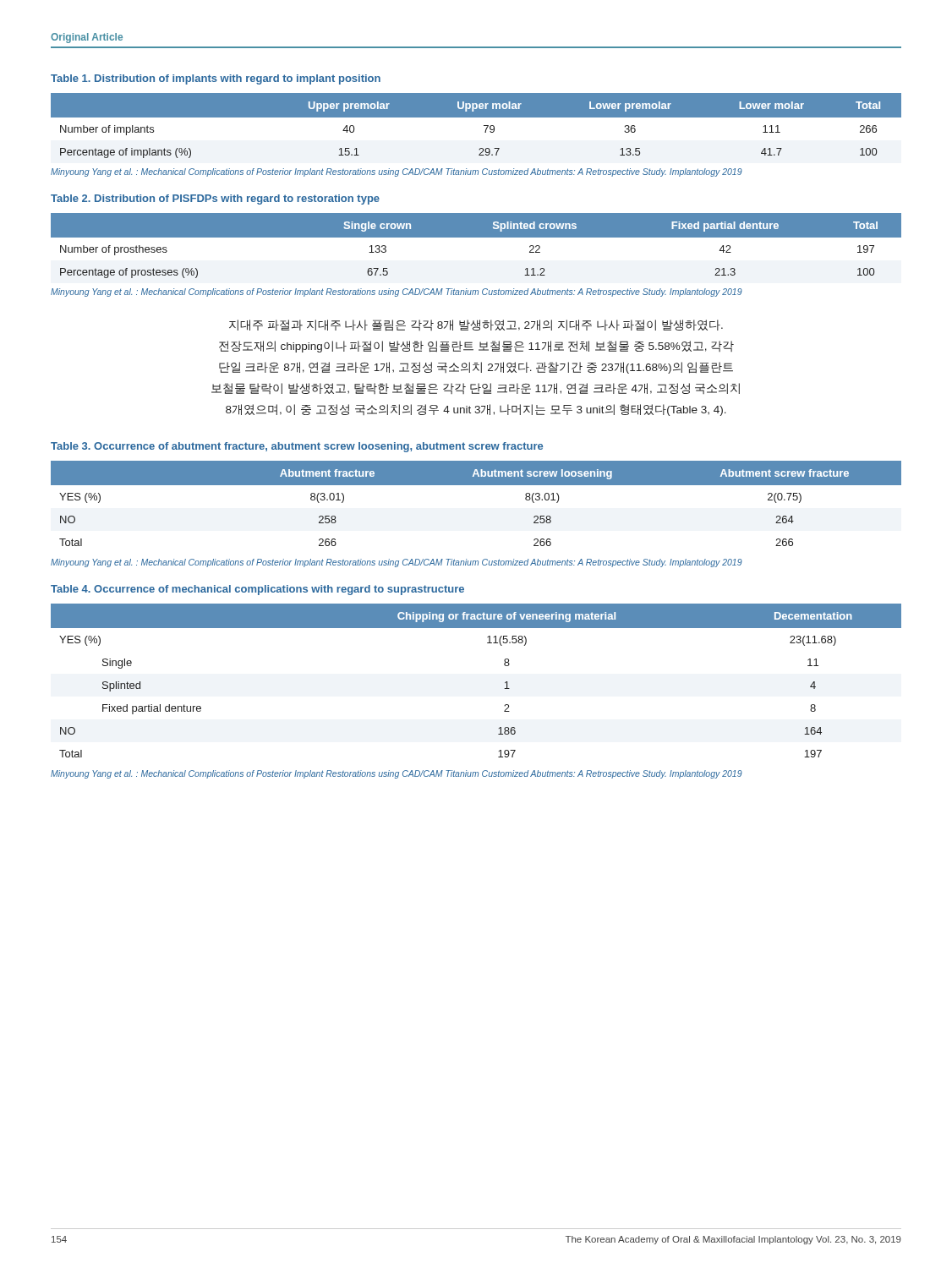Locate the table with the text "Lower premolar"
This screenshot has width=952, height=1268.
coord(476,128)
